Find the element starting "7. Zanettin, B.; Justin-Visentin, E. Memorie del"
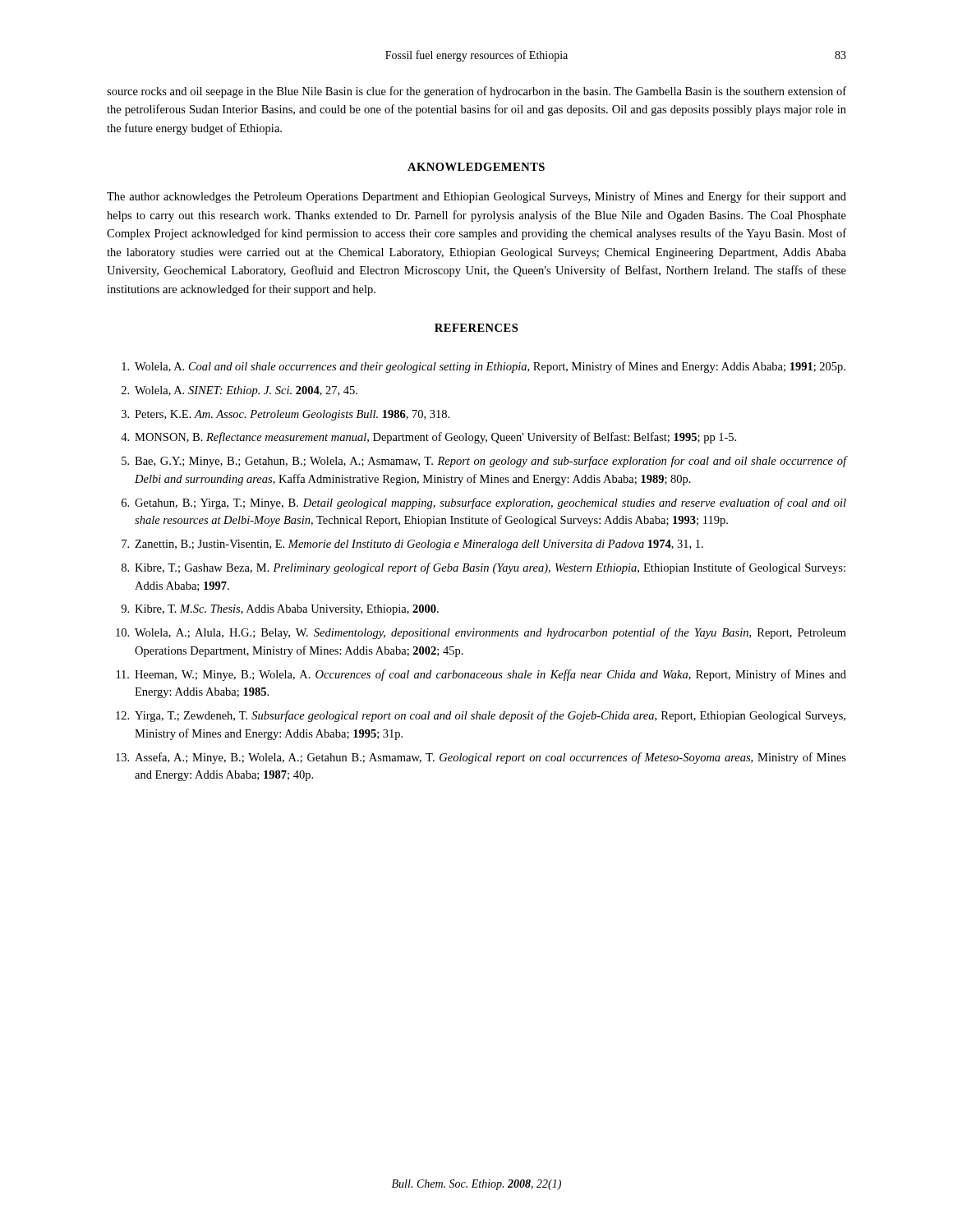The image size is (953, 1232). tap(476, 545)
